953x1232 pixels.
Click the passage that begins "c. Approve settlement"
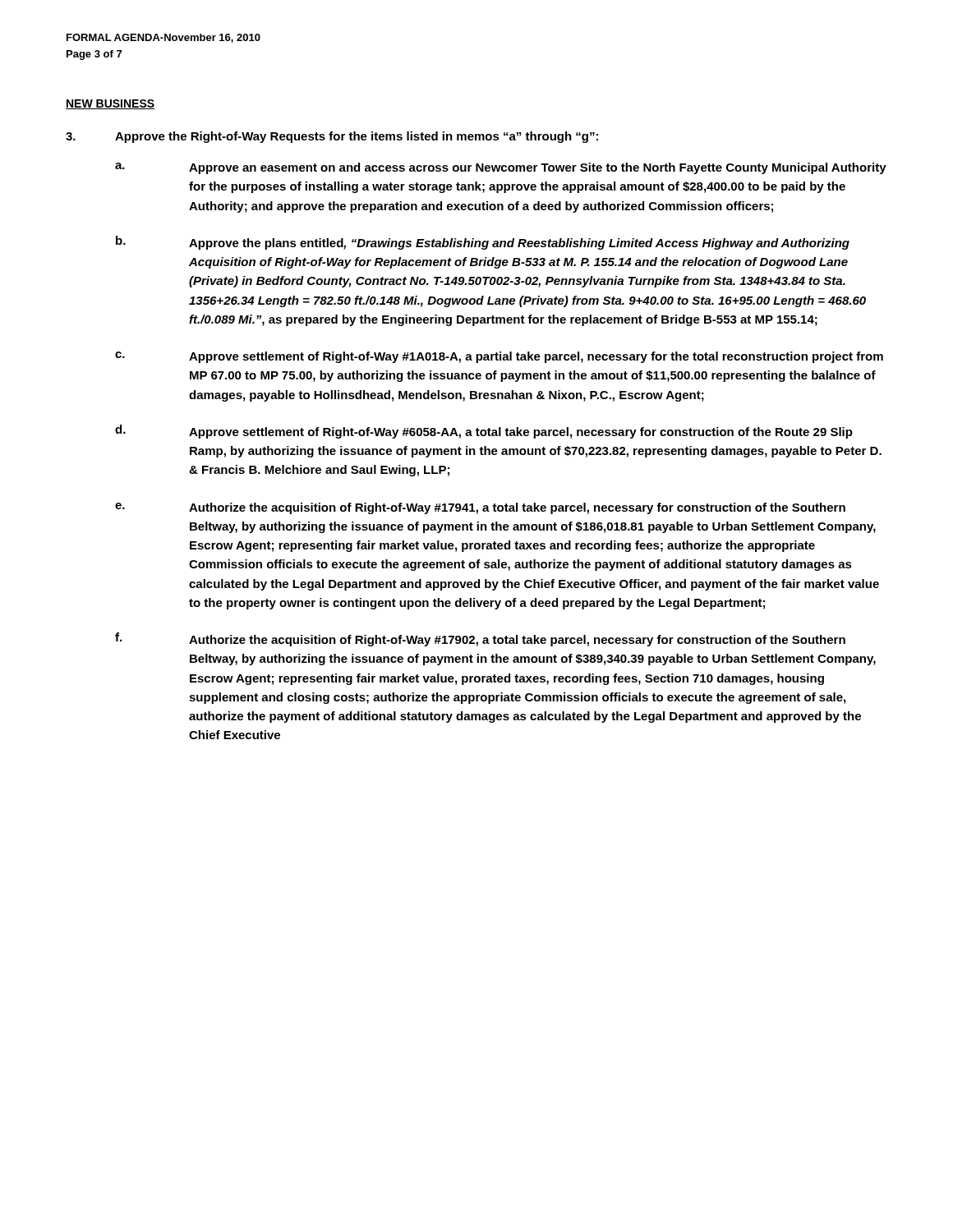pyautogui.click(x=476, y=375)
